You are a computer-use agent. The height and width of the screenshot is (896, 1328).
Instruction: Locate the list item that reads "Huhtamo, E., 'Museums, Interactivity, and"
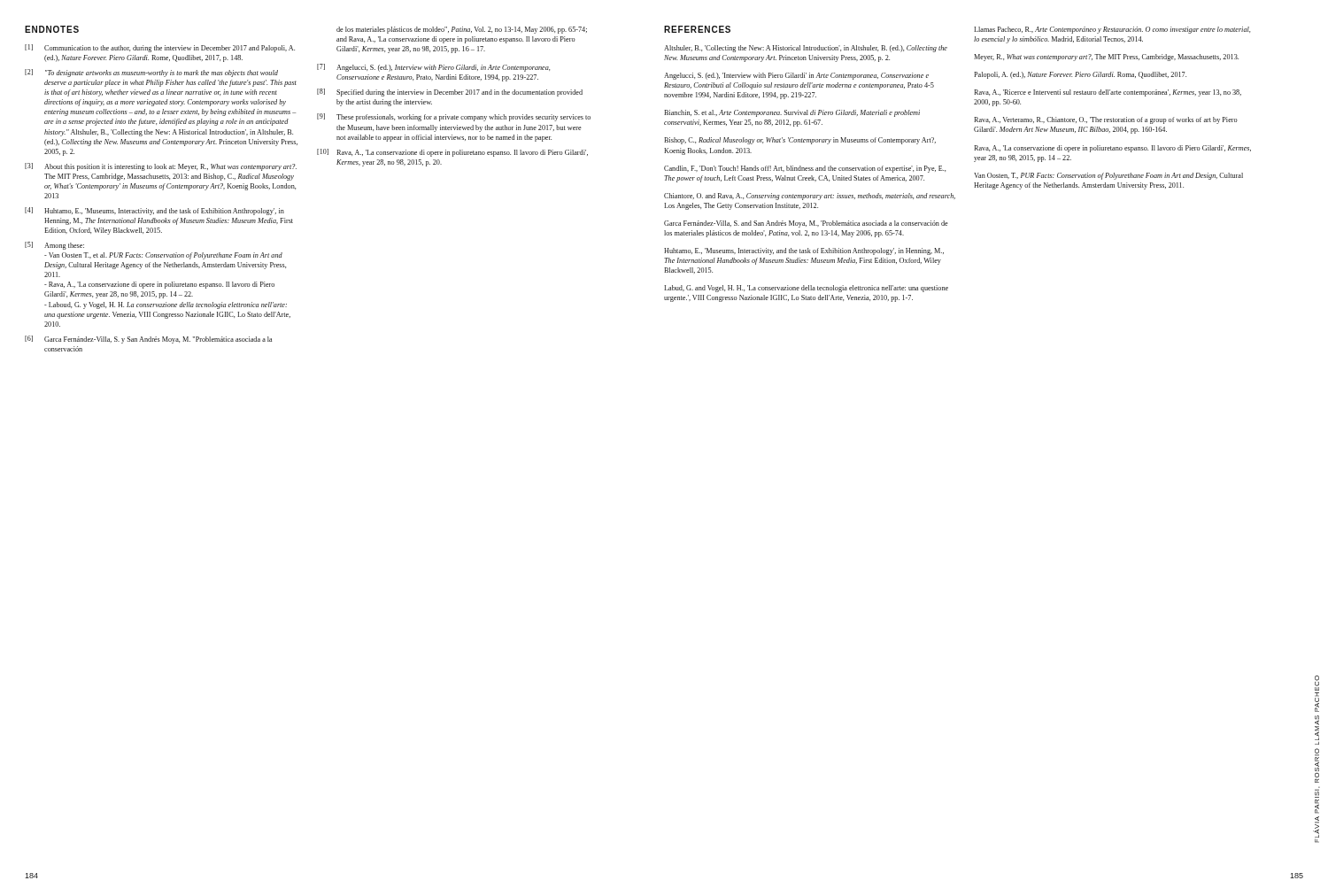point(804,261)
